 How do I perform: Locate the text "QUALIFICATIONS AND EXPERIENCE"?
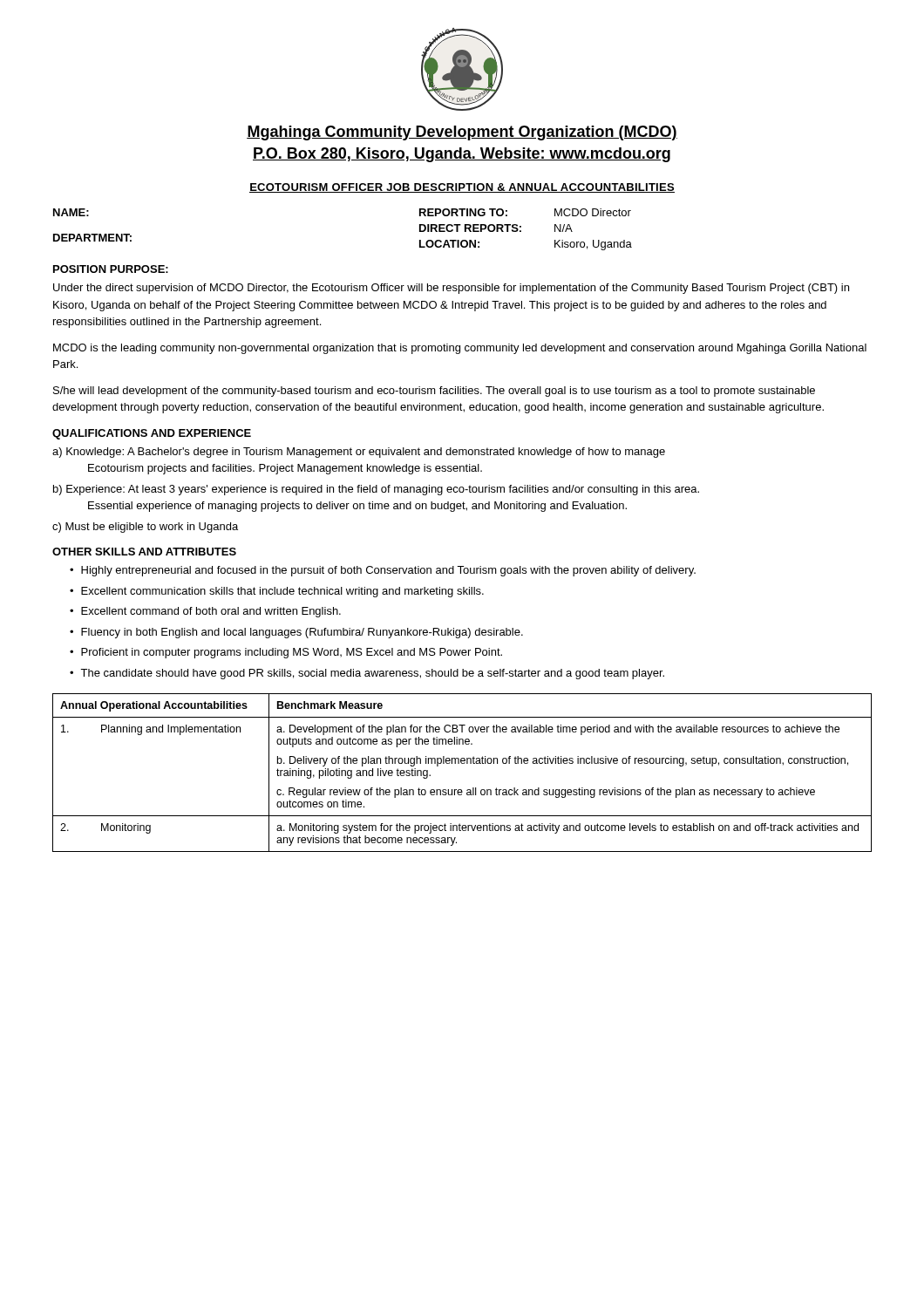pyautogui.click(x=152, y=433)
